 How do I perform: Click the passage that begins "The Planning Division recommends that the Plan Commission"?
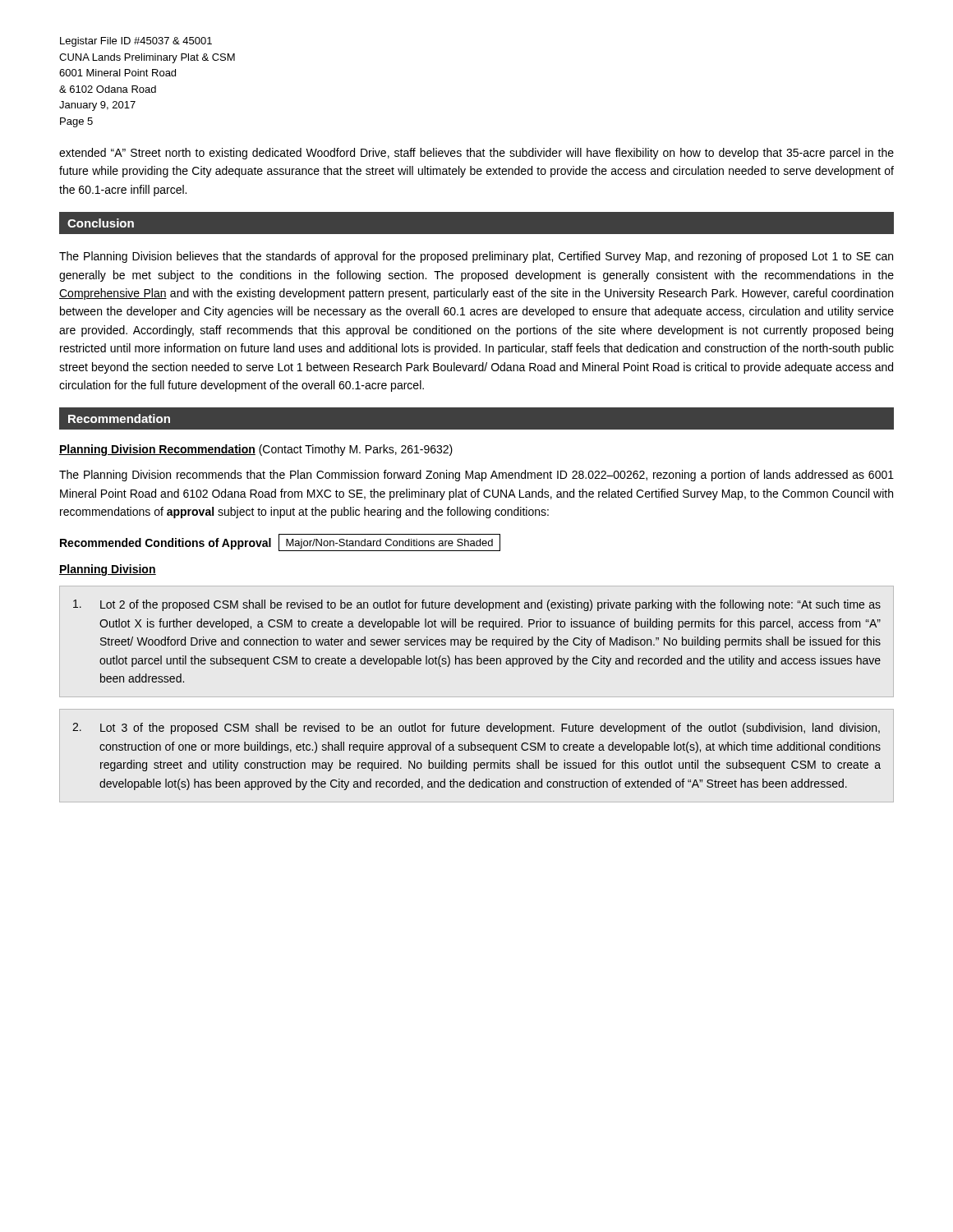[476, 493]
